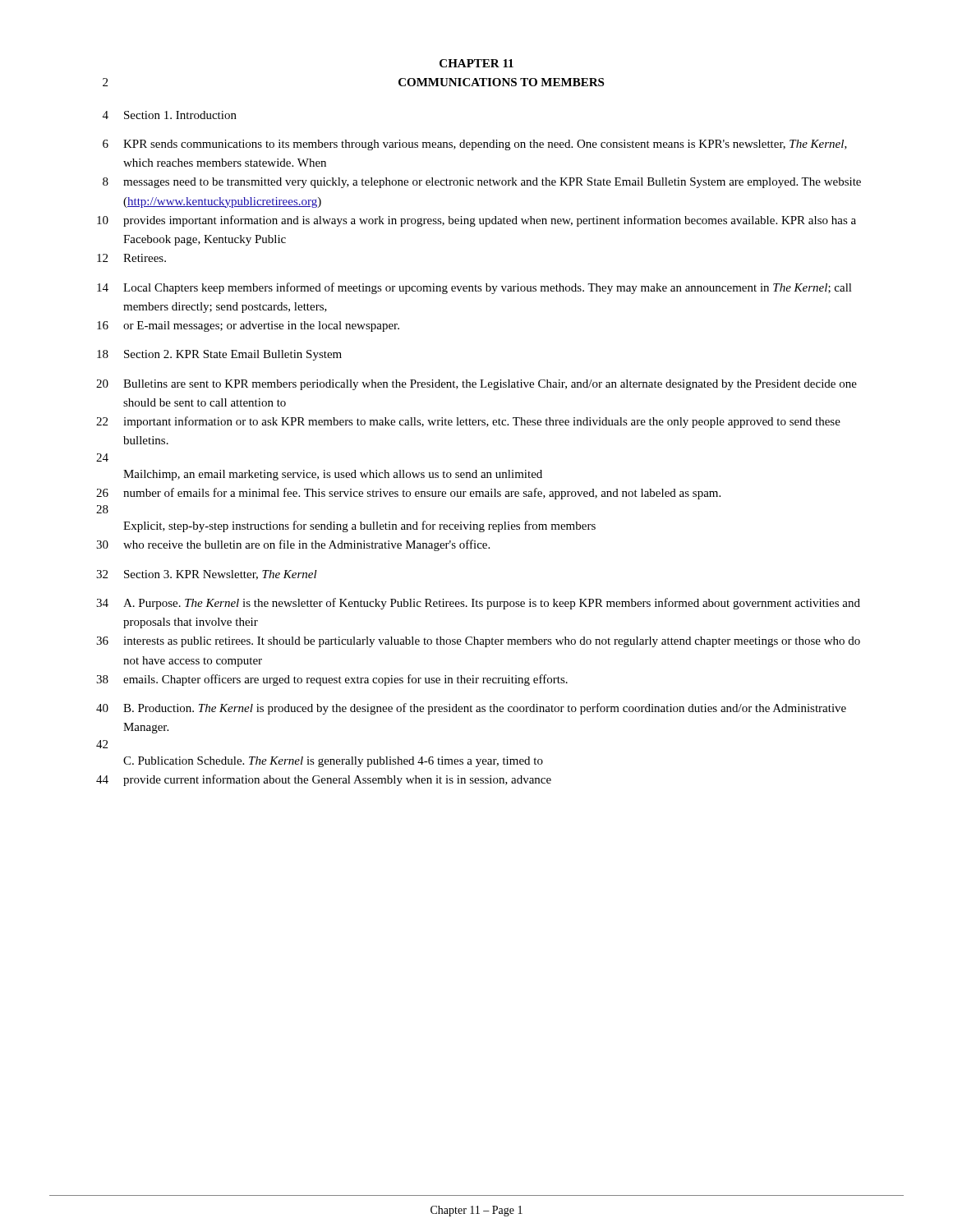The image size is (953, 1232).
Task: Where is the section header that starts "Section 3. KPR Newsletter,"?
Action: pyautogui.click(x=220, y=574)
